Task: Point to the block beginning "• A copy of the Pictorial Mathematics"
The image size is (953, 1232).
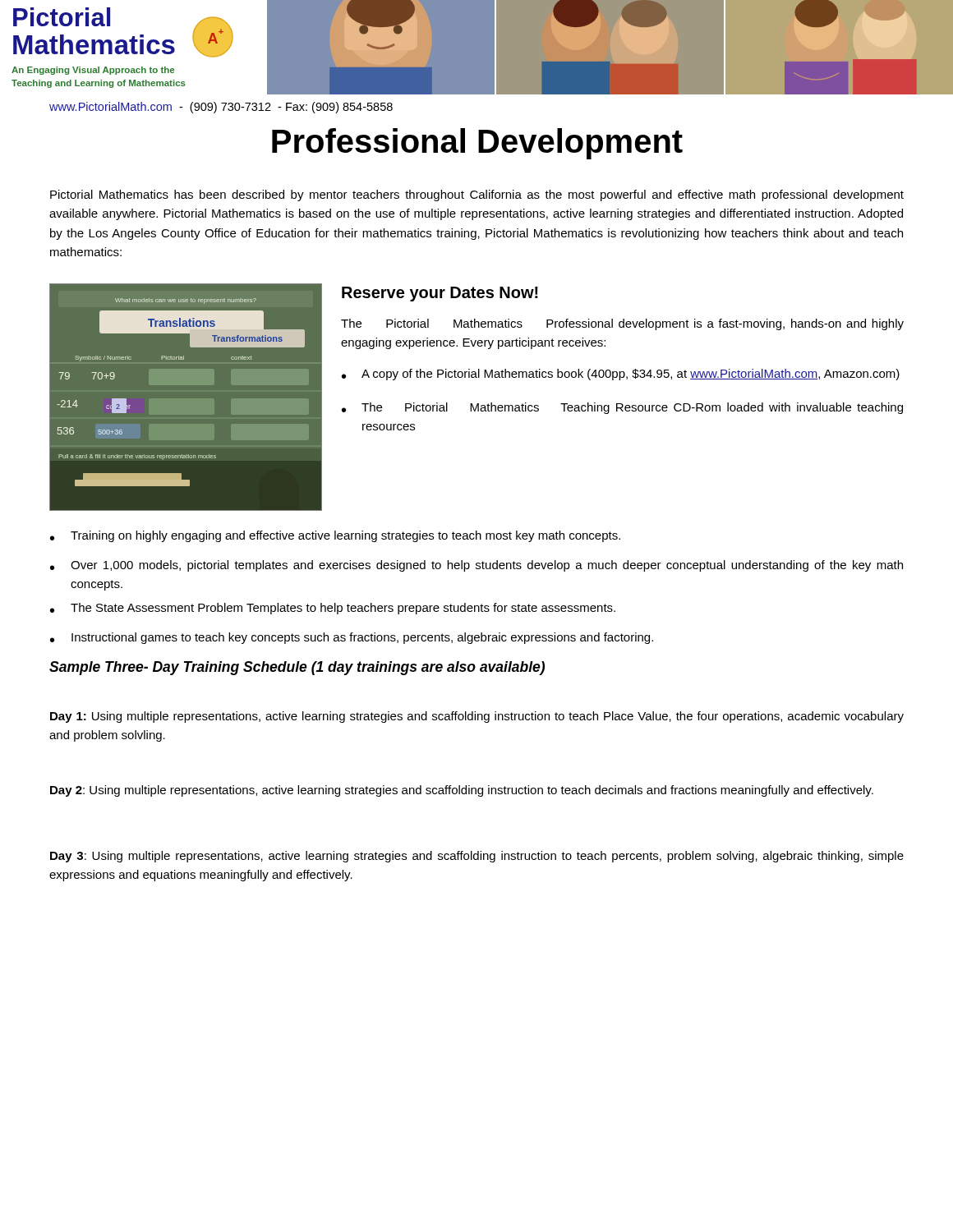Action: coord(620,376)
